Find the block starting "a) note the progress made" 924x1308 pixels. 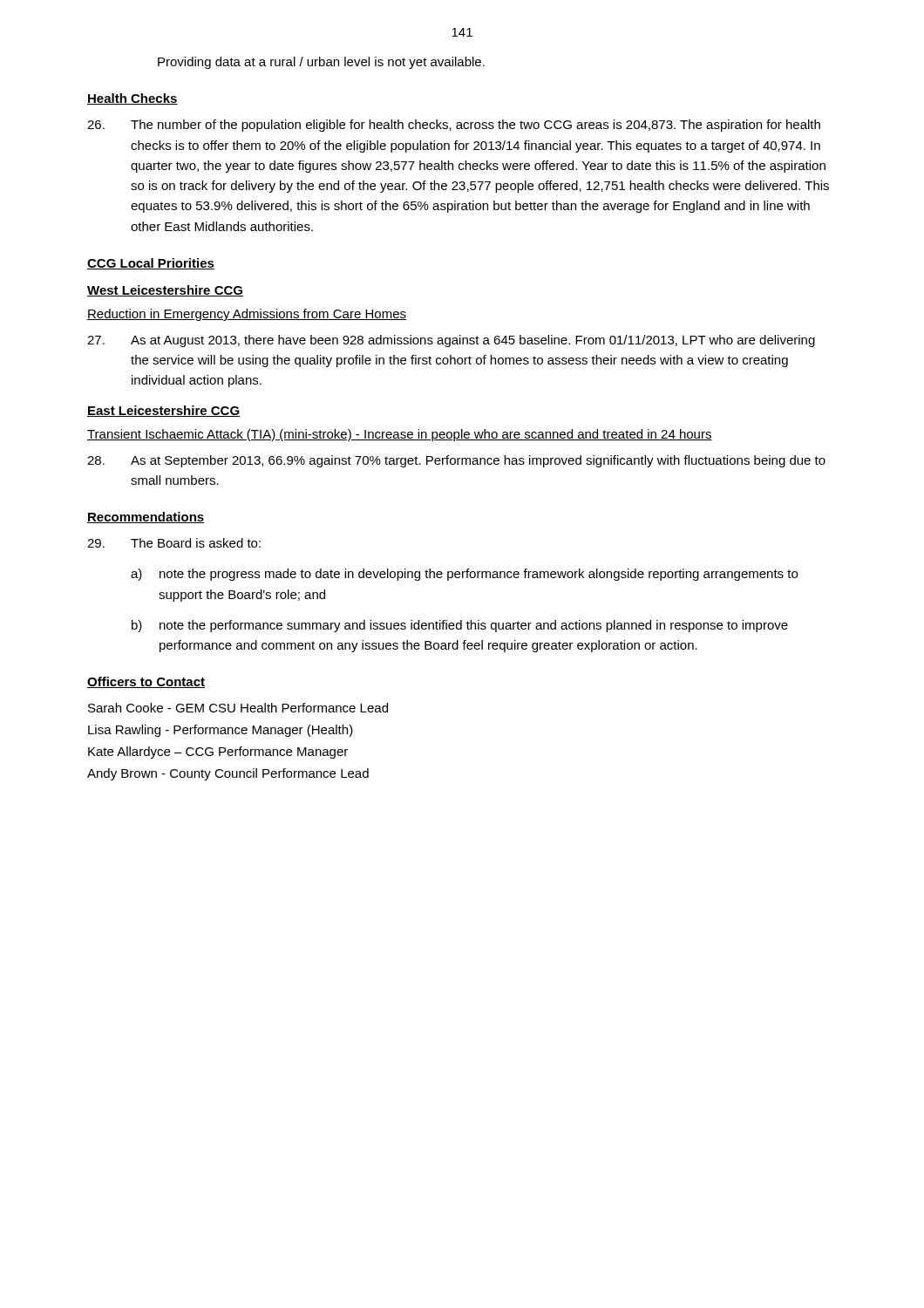(x=484, y=584)
